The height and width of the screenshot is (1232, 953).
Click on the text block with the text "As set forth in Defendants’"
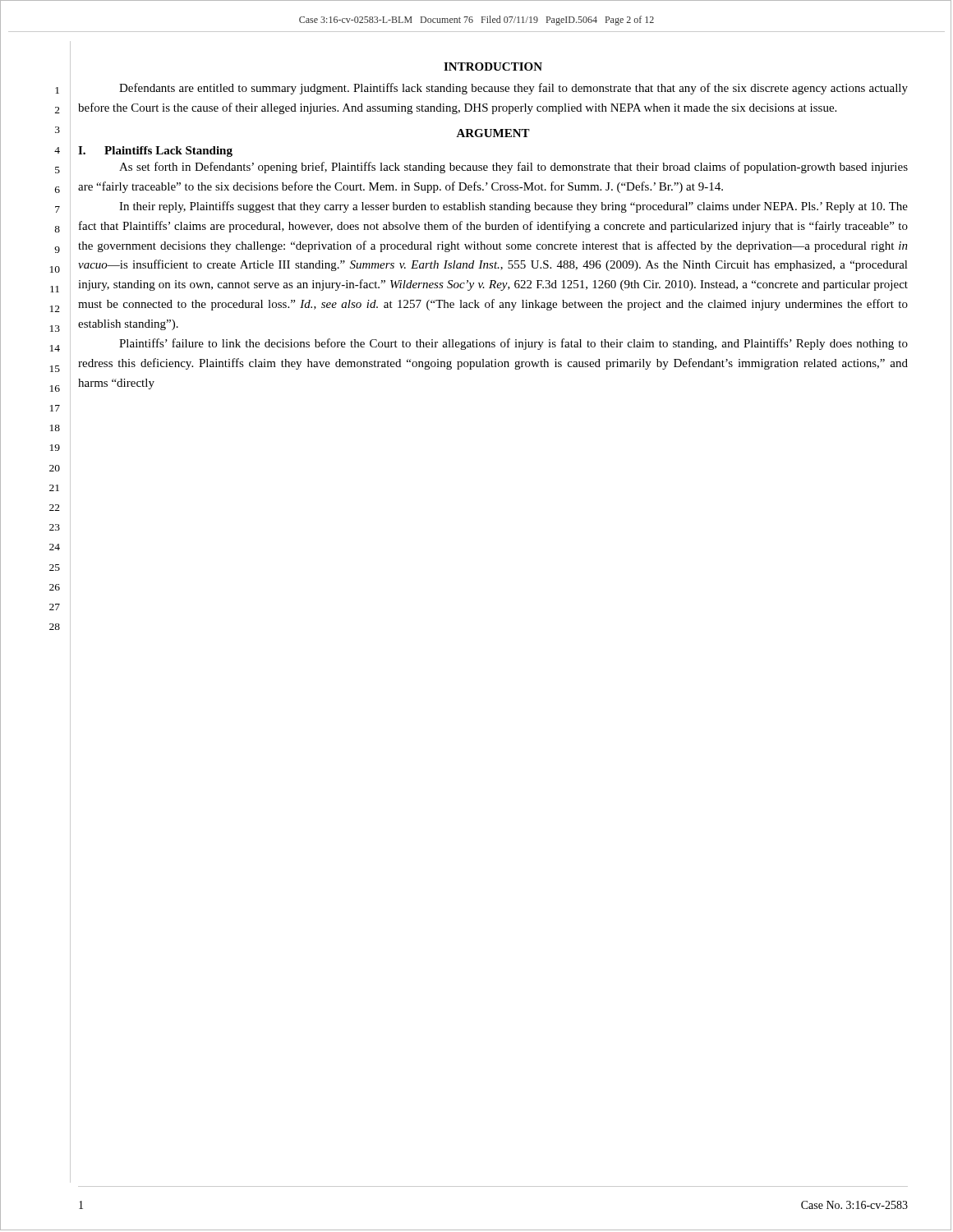493,177
